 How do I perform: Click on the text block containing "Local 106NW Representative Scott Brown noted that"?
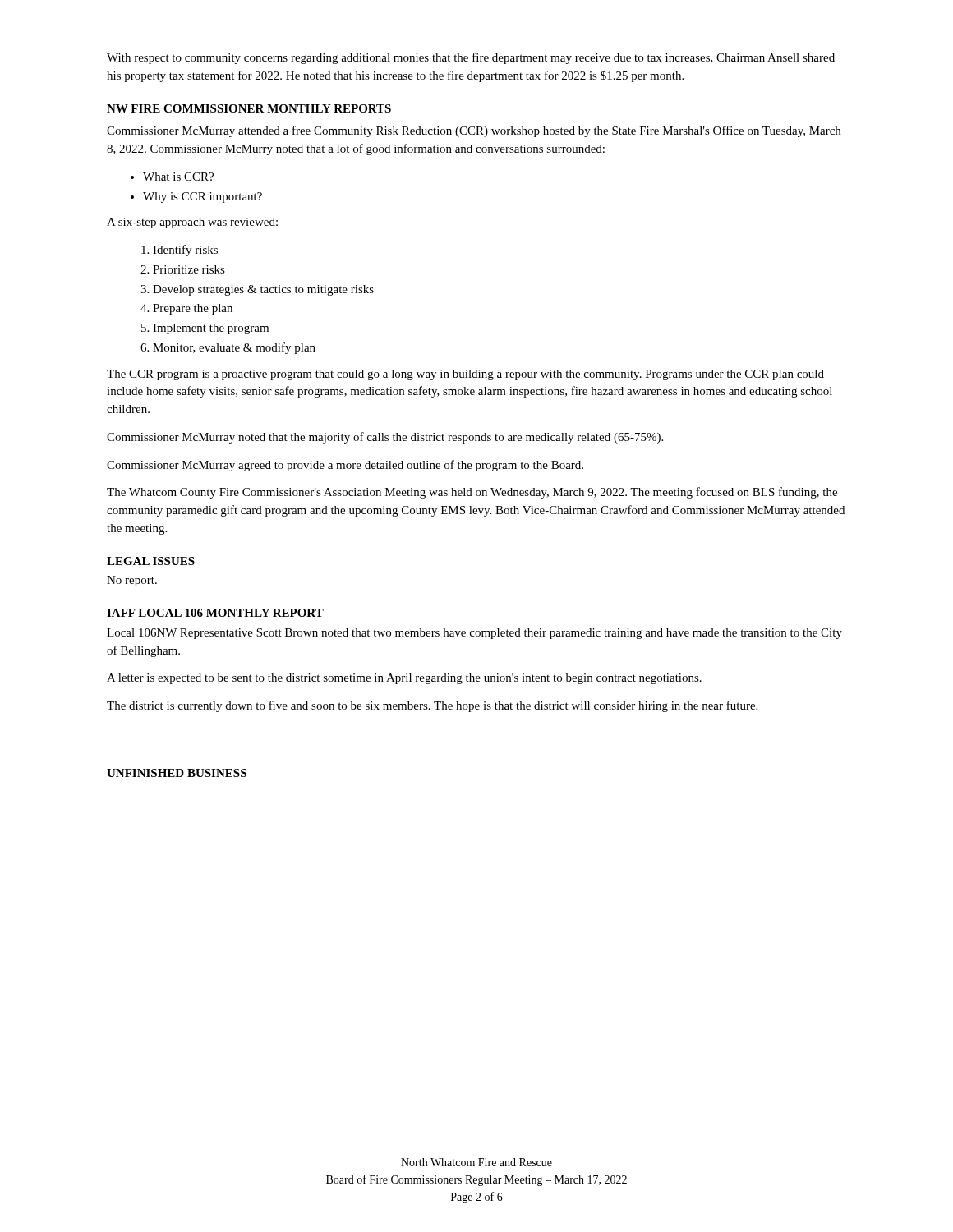[476, 642]
